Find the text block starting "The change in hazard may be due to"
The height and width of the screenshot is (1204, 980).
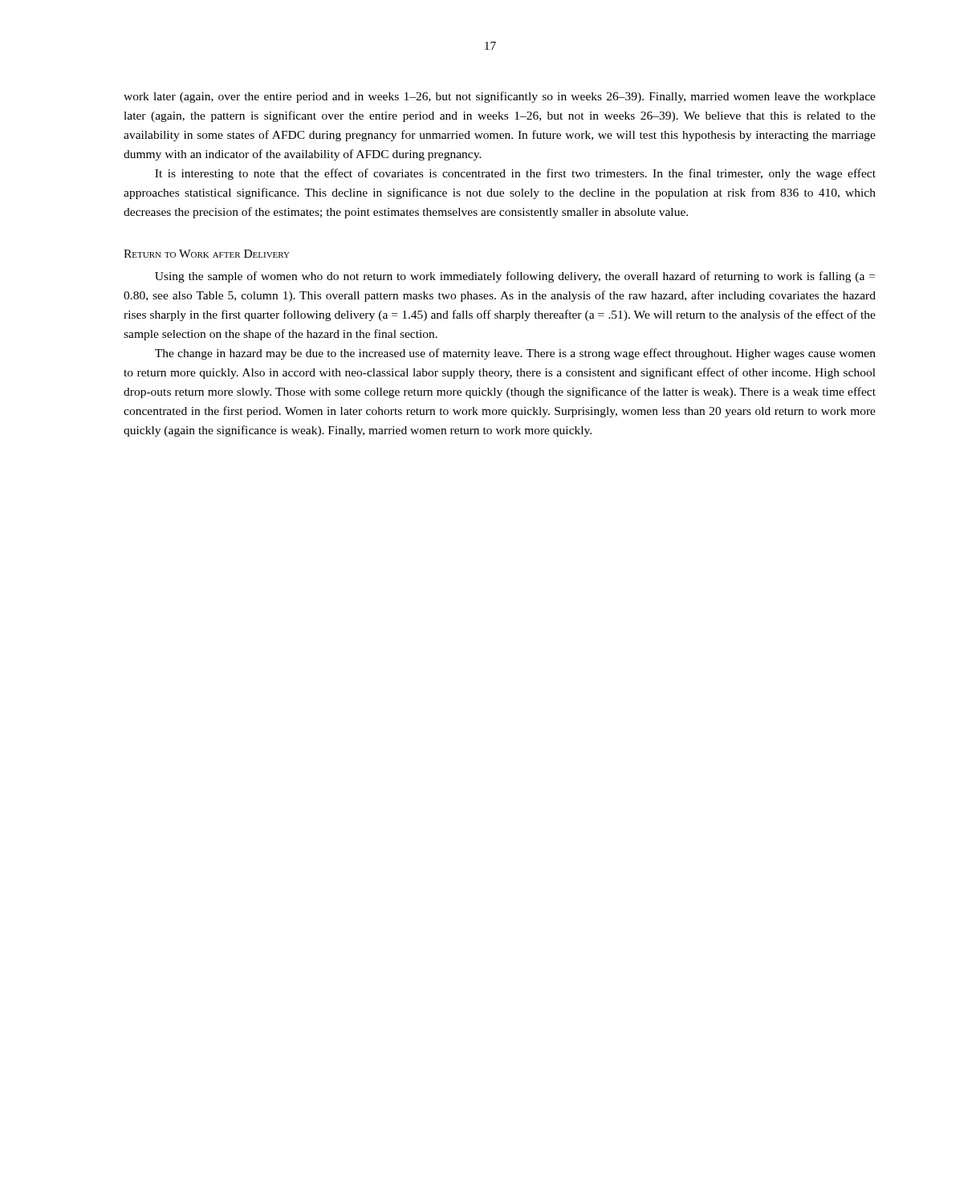(500, 391)
